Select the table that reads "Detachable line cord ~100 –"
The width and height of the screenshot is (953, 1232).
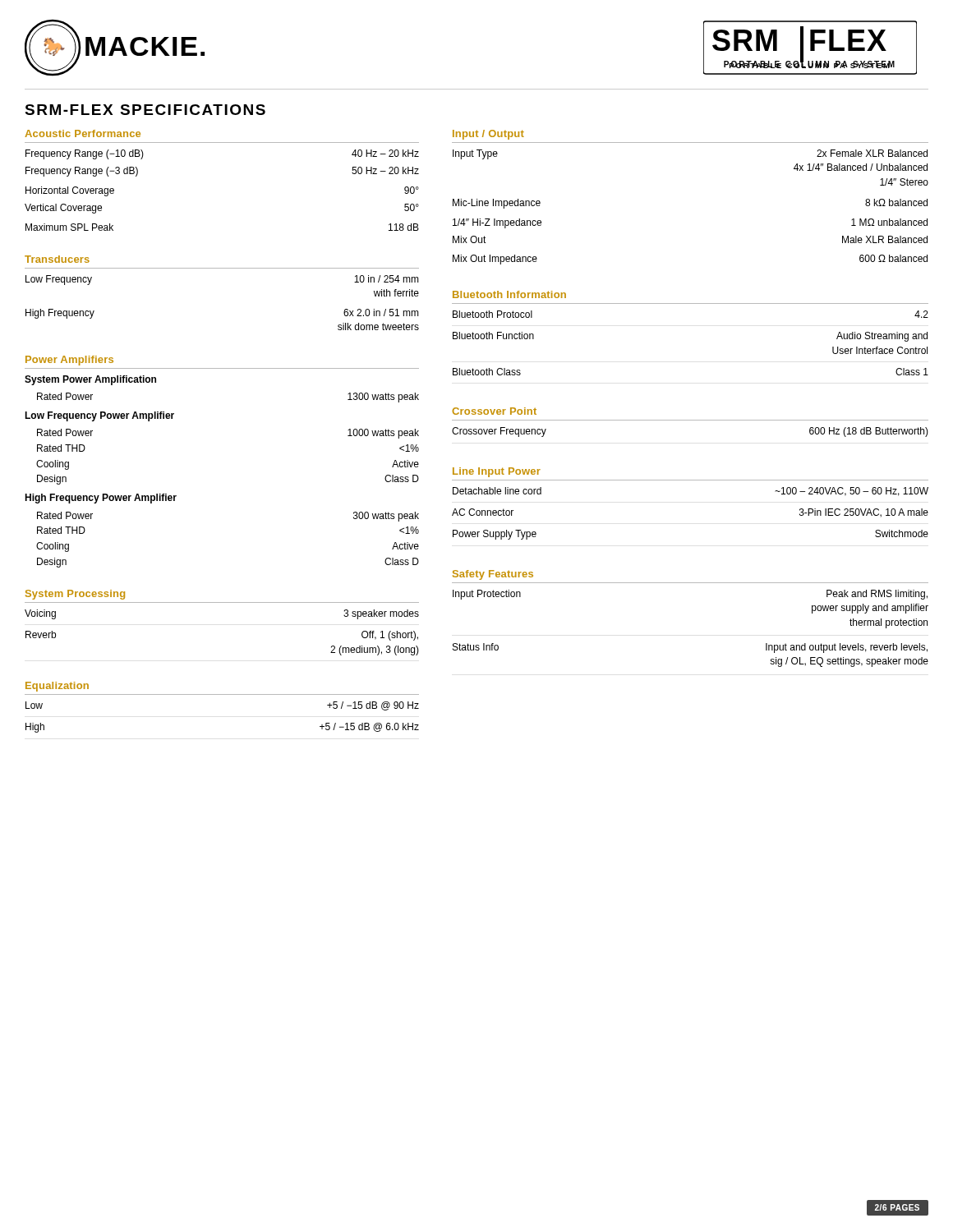click(x=690, y=515)
